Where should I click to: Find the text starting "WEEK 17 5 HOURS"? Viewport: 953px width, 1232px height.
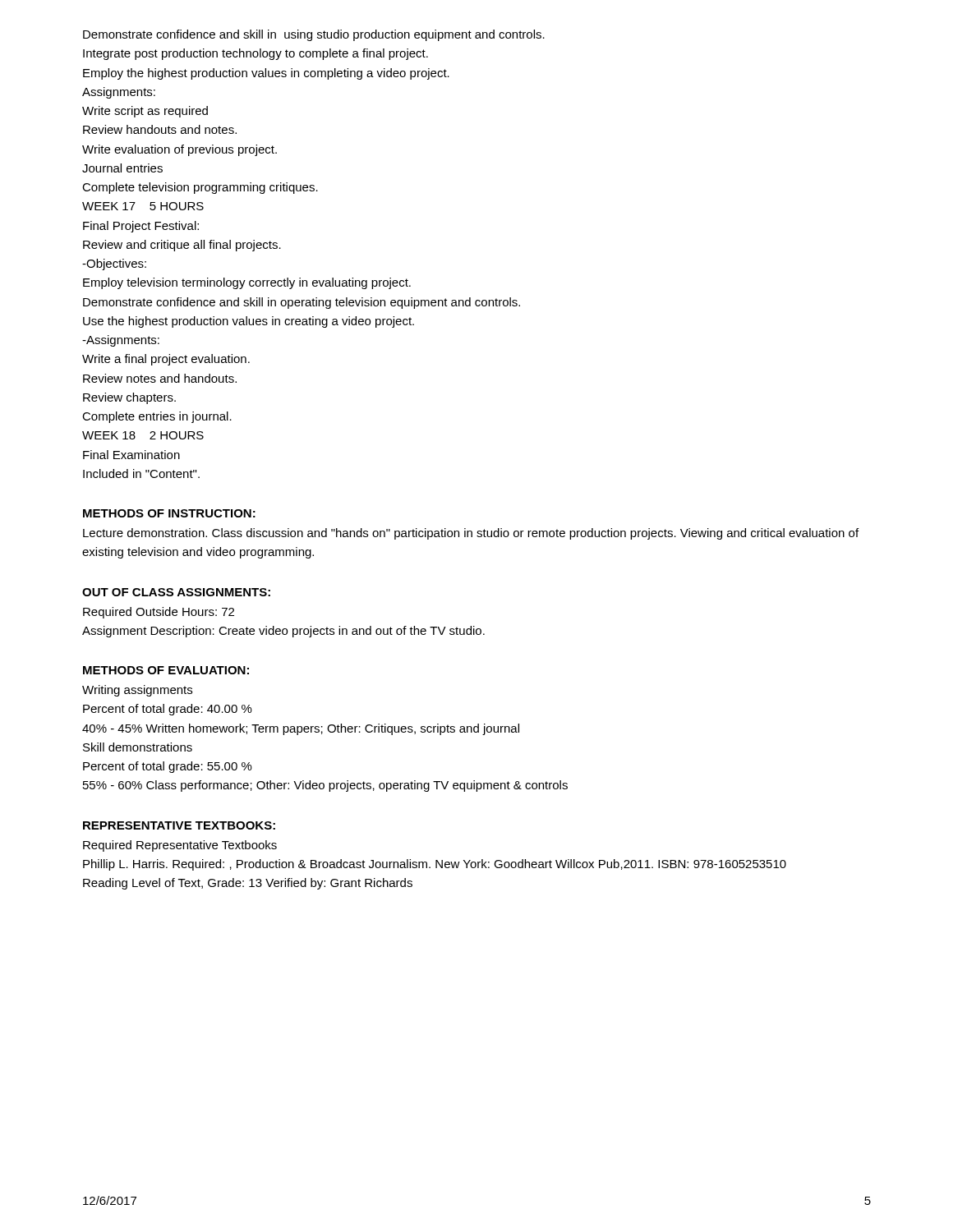(143, 206)
